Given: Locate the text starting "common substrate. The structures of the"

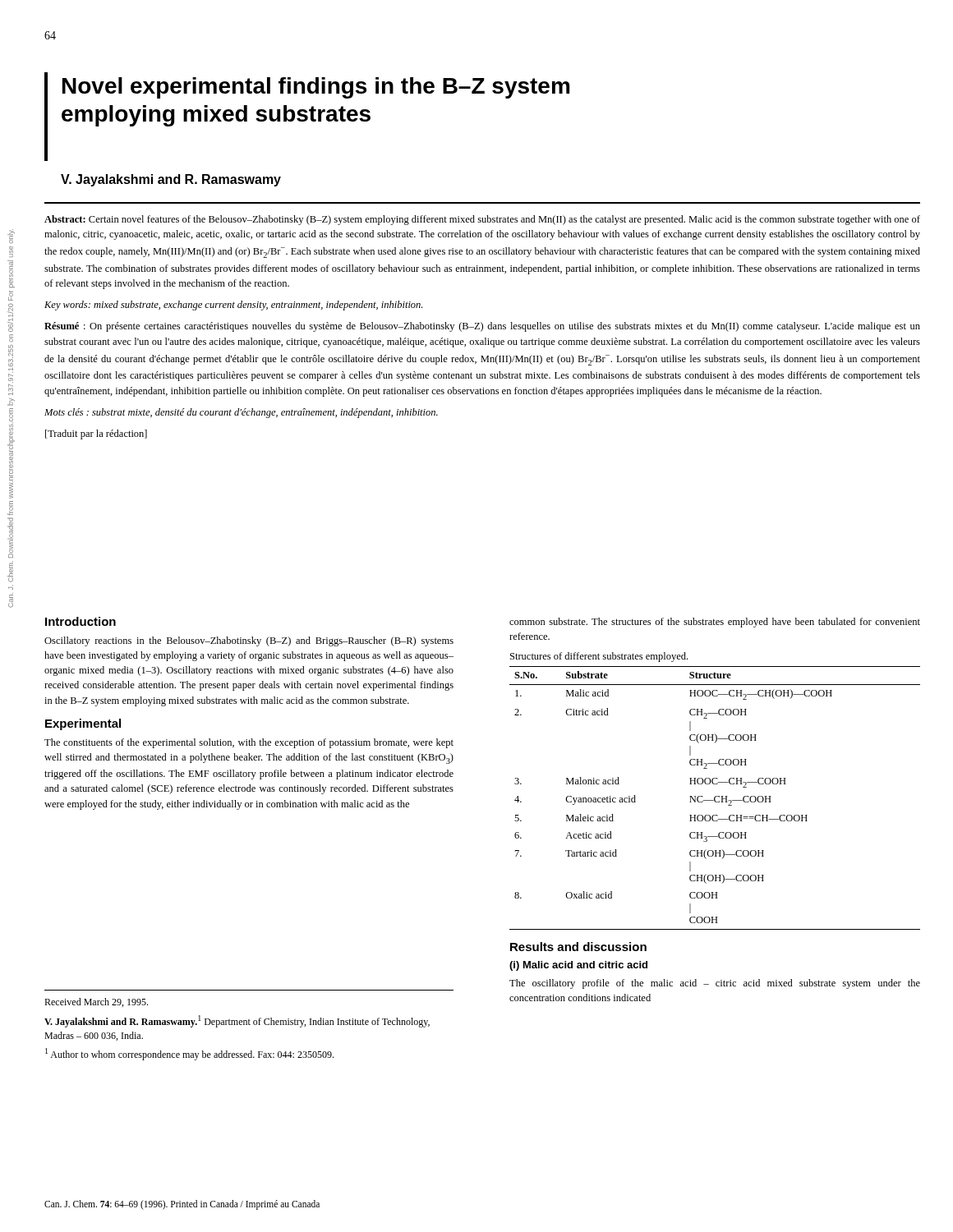Looking at the screenshot, I should (715, 629).
